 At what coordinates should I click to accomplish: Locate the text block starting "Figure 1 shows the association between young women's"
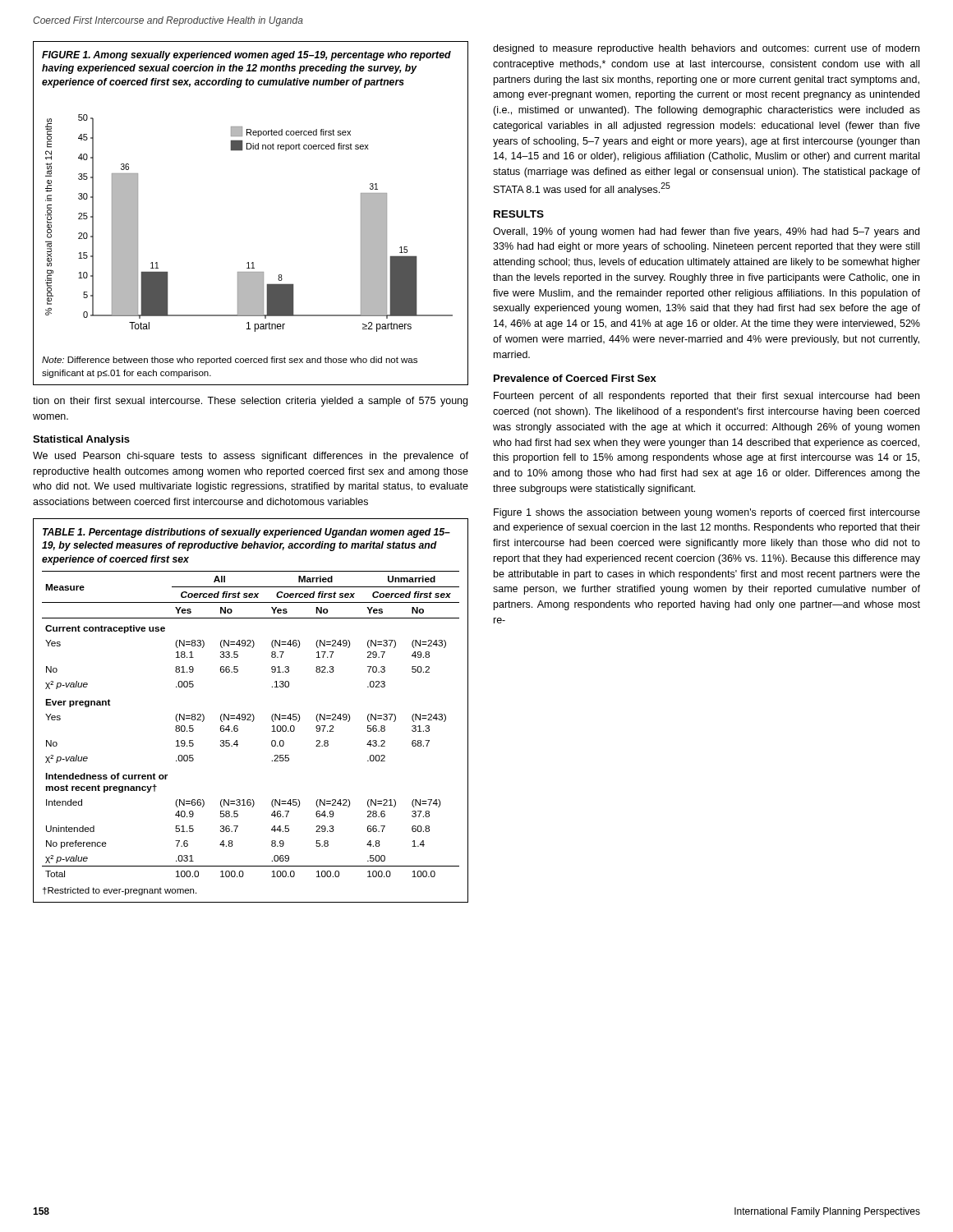[x=707, y=566]
